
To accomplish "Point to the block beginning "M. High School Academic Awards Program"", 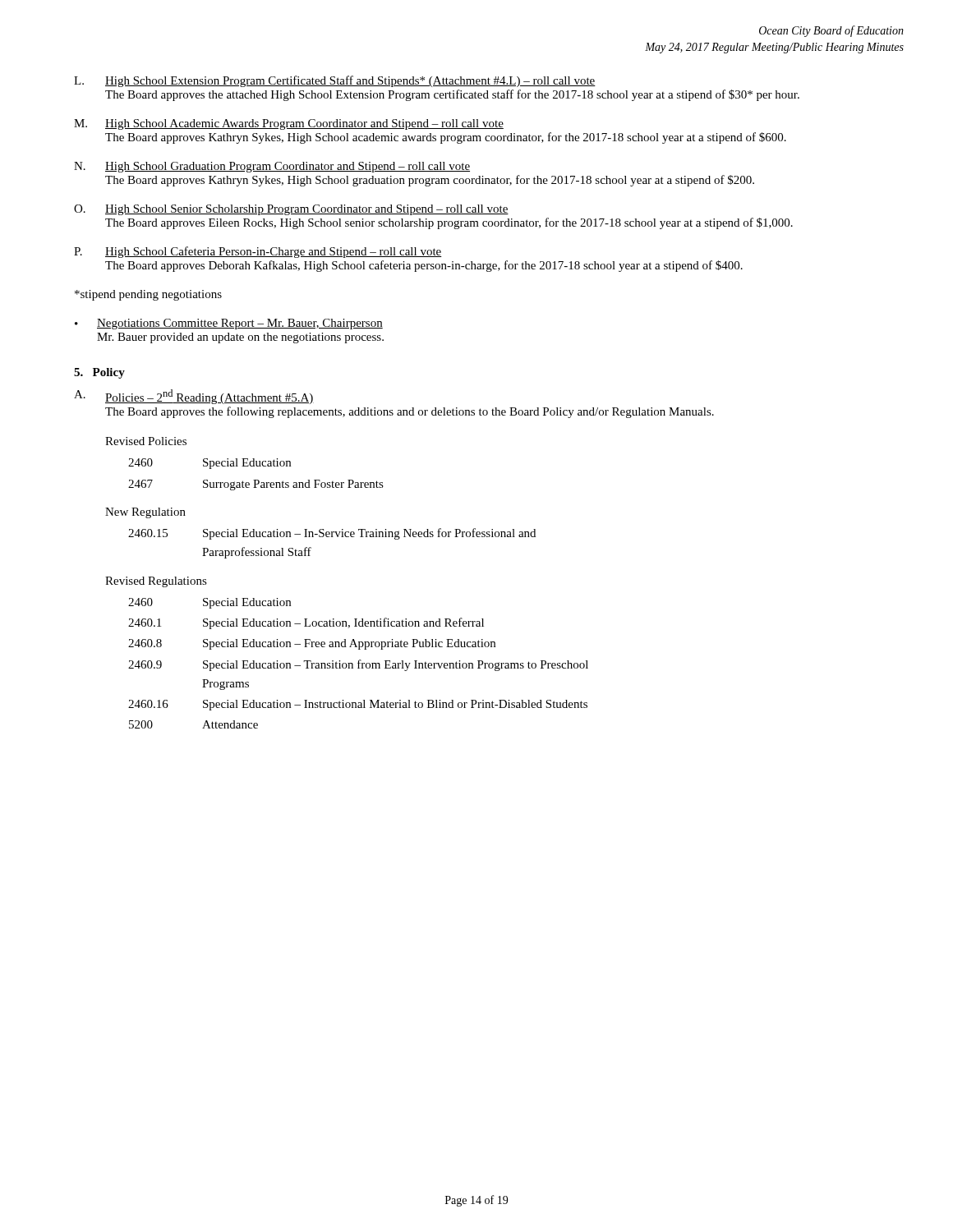I will tap(489, 131).
